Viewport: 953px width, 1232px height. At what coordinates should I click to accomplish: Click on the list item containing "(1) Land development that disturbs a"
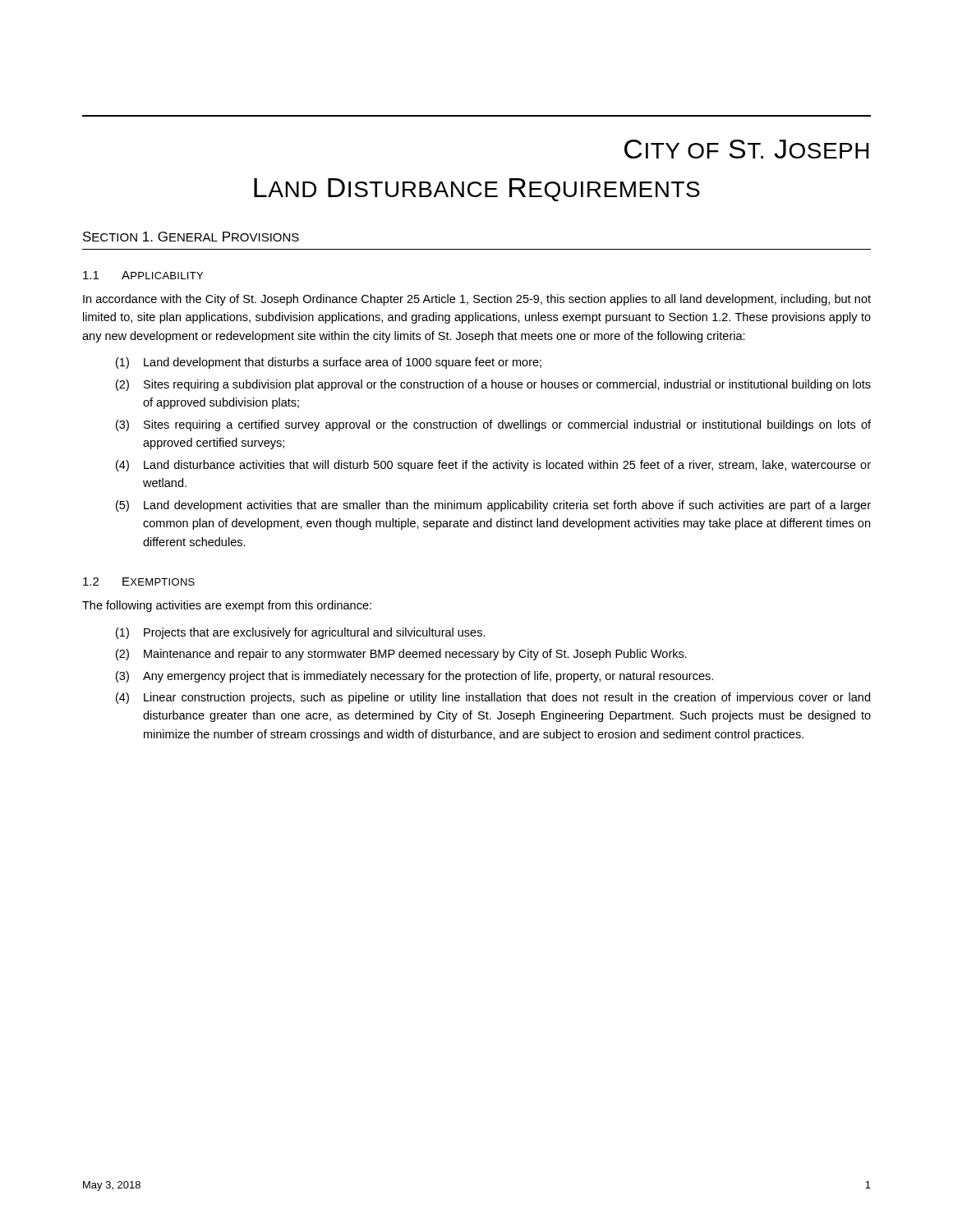point(493,363)
